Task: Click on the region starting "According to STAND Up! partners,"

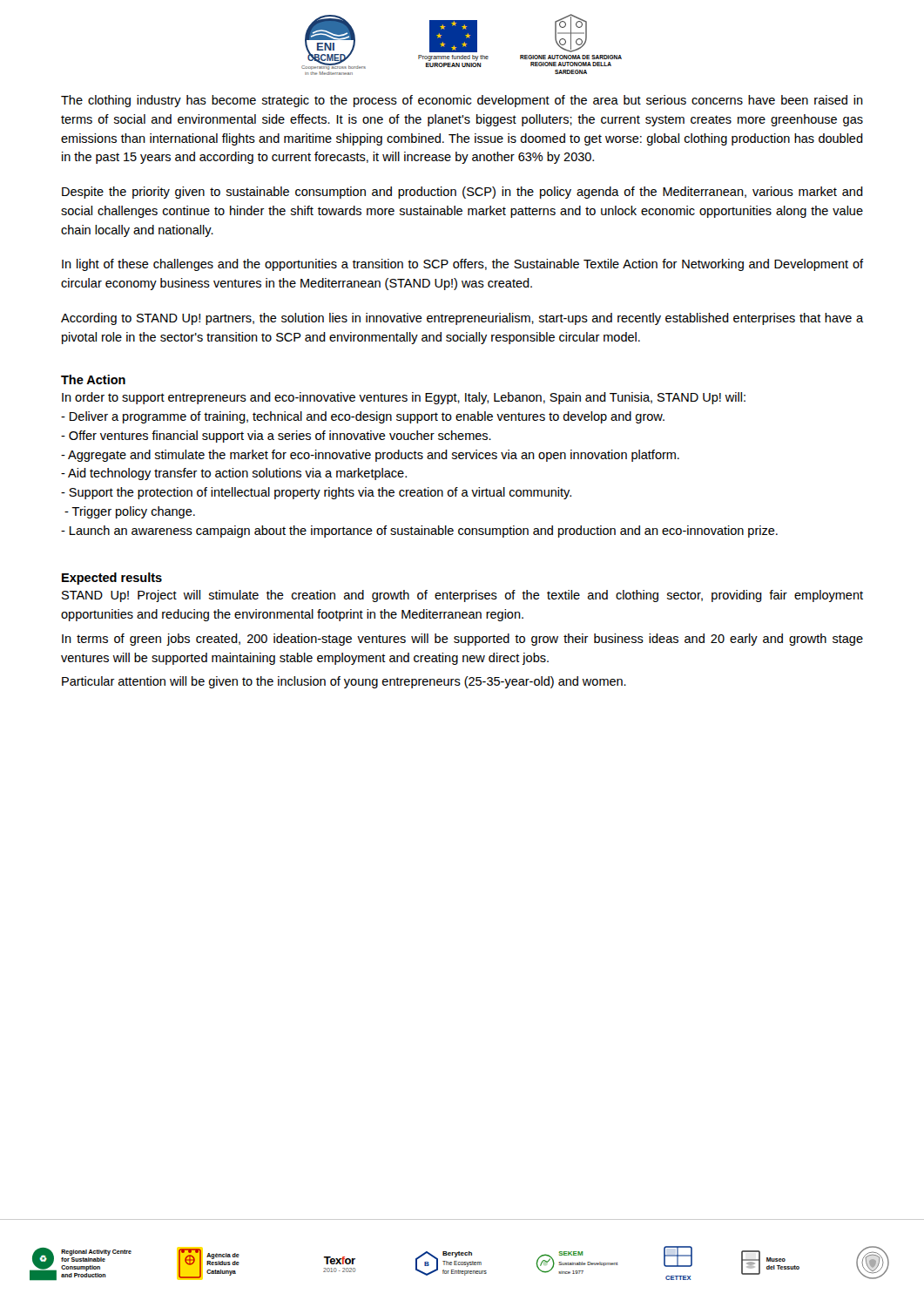Action: tap(462, 327)
